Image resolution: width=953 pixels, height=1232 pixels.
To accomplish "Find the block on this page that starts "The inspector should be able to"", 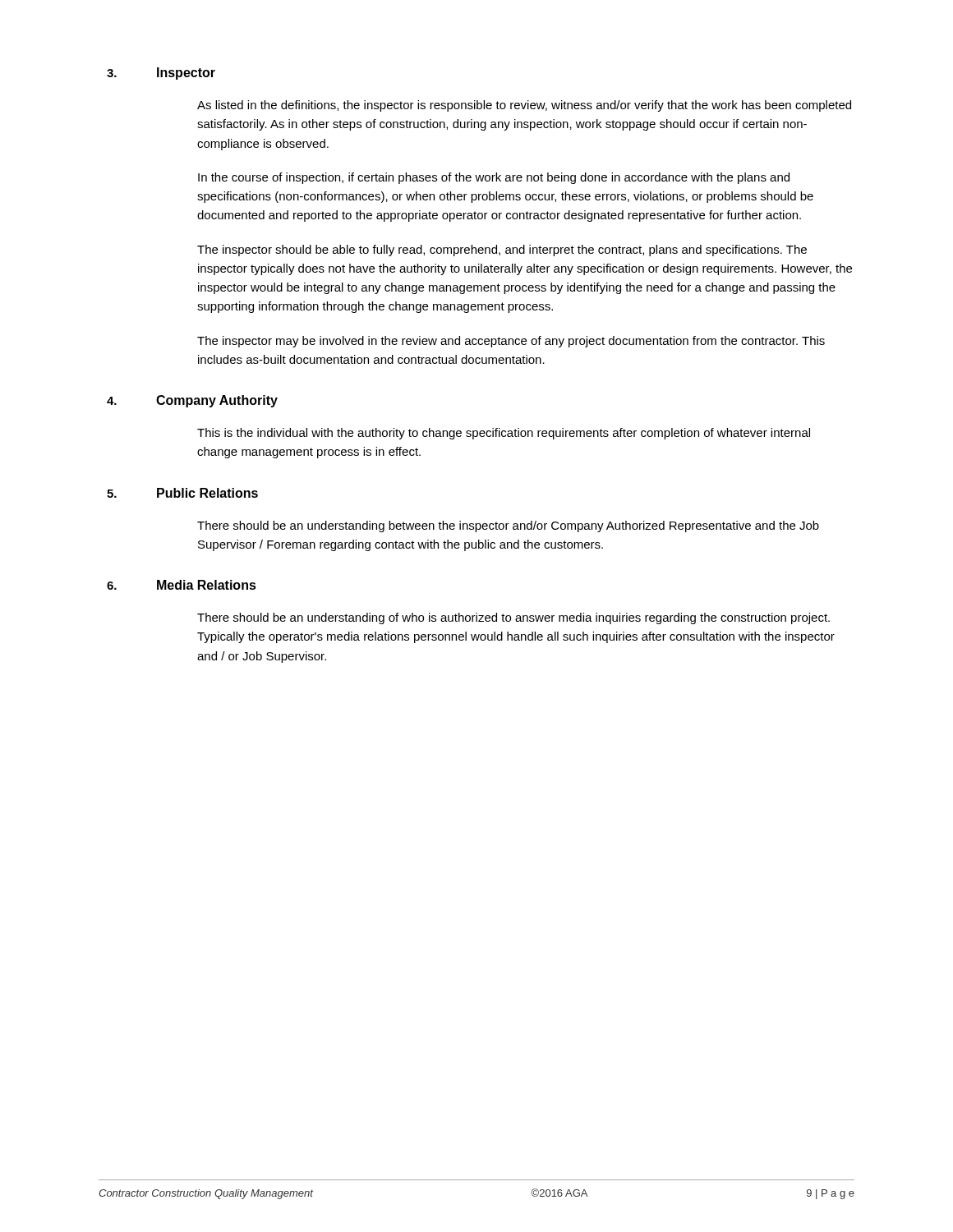I will [525, 278].
